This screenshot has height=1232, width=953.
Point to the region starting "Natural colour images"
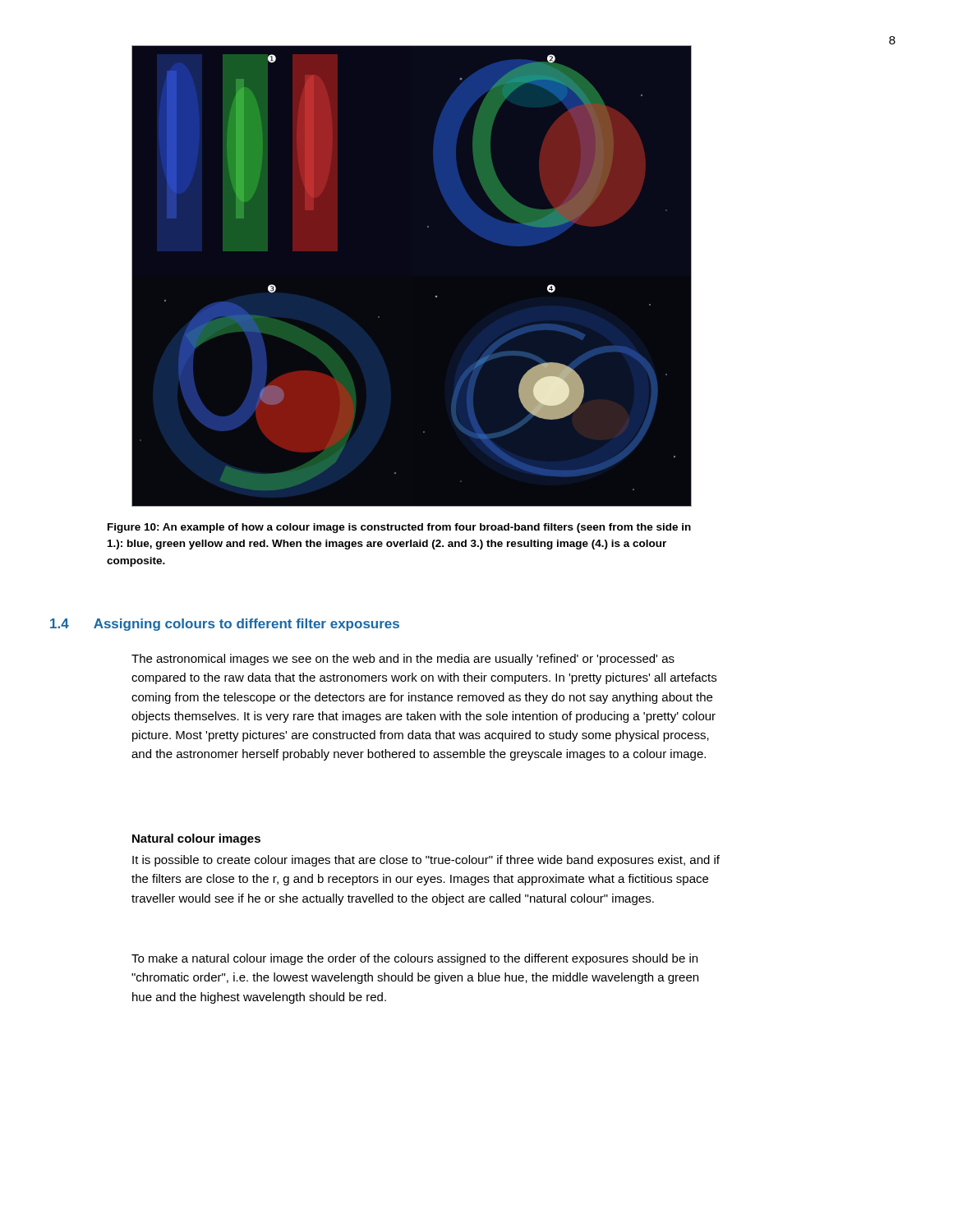(x=196, y=838)
